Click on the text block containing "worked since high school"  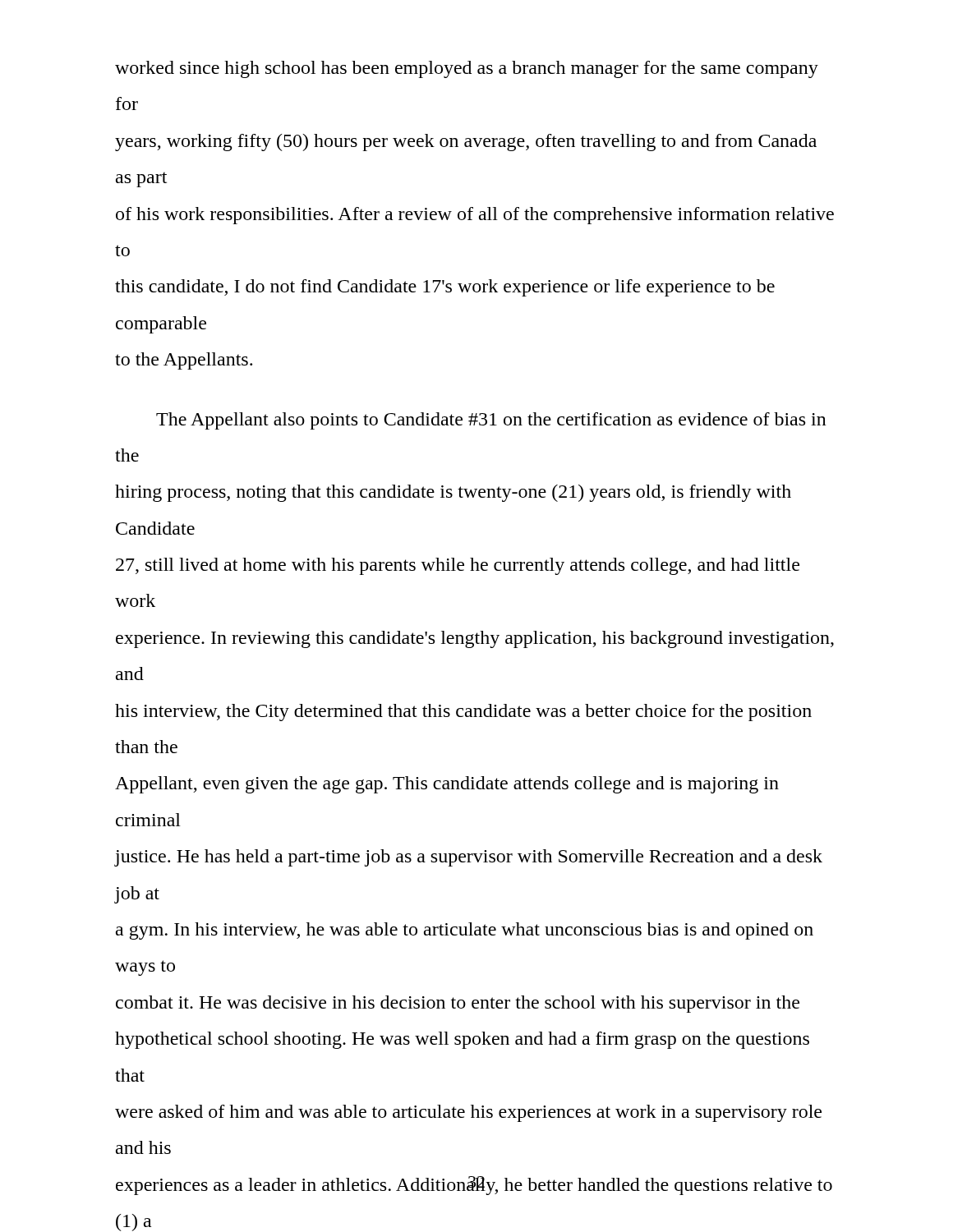(476, 213)
